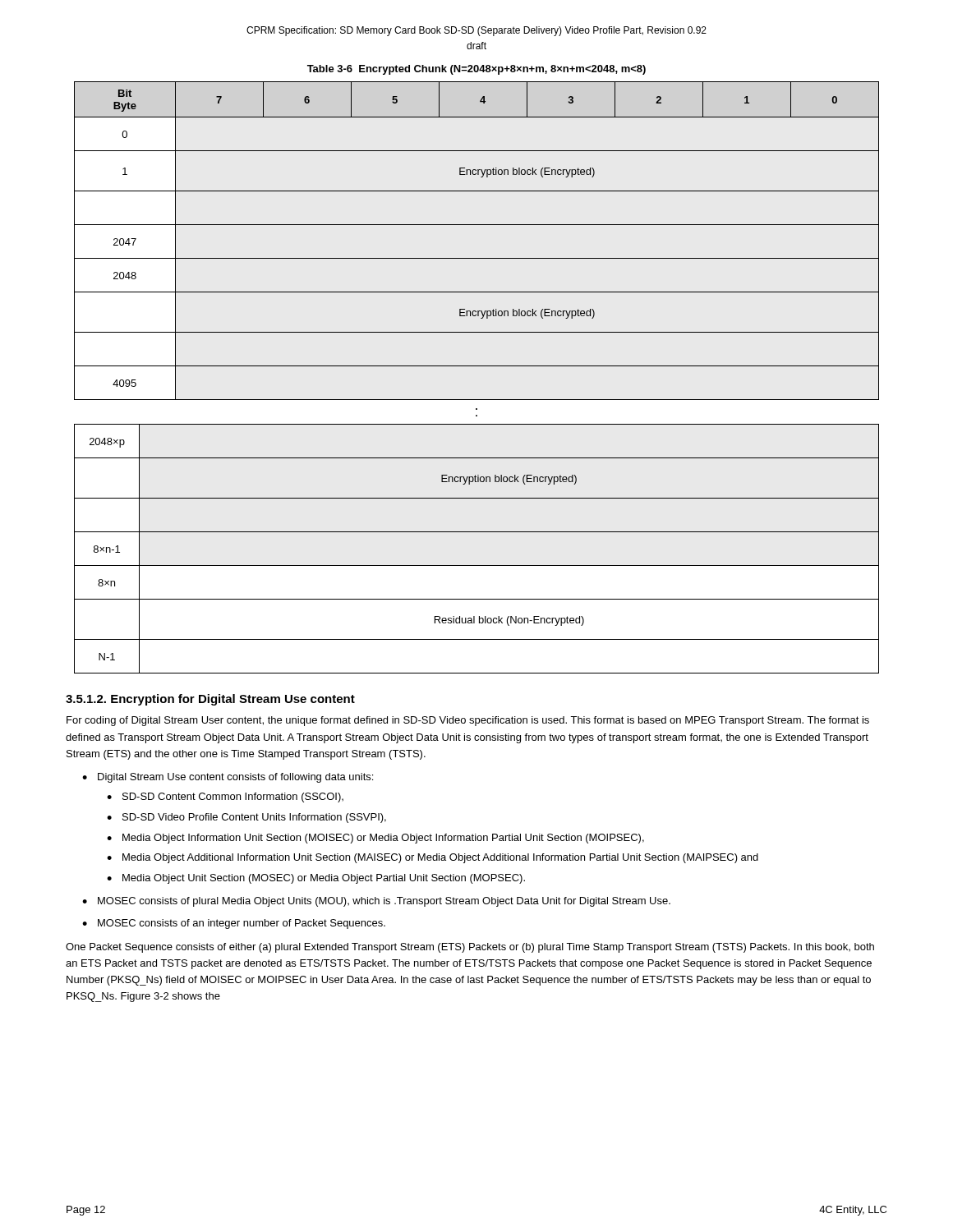The width and height of the screenshot is (953, 1232).
Task: Point to the element starting "• Media Object Unit Section"
Action: (316, 879)
